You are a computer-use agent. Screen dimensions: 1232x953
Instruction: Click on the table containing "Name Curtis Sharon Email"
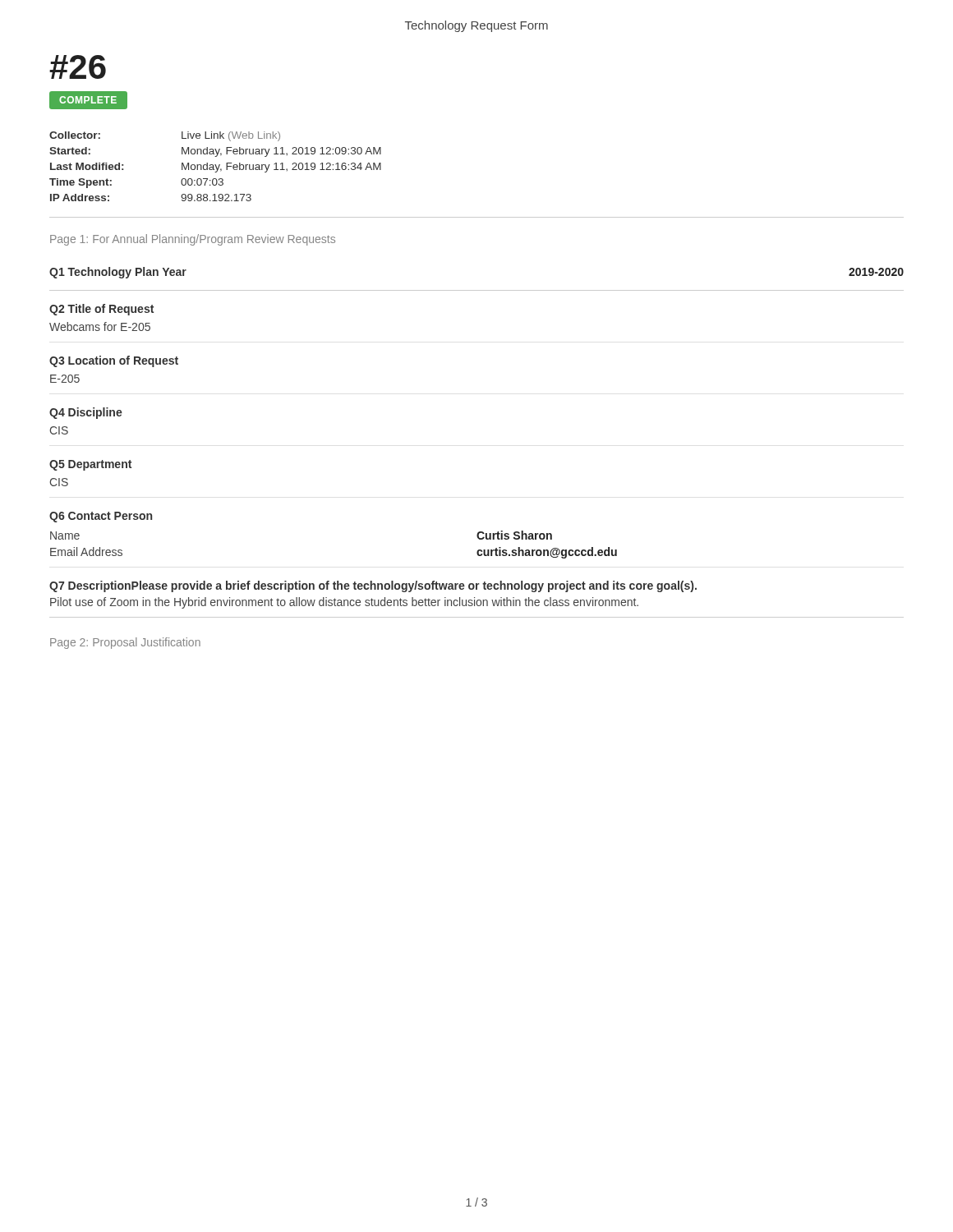click(476, 544)
